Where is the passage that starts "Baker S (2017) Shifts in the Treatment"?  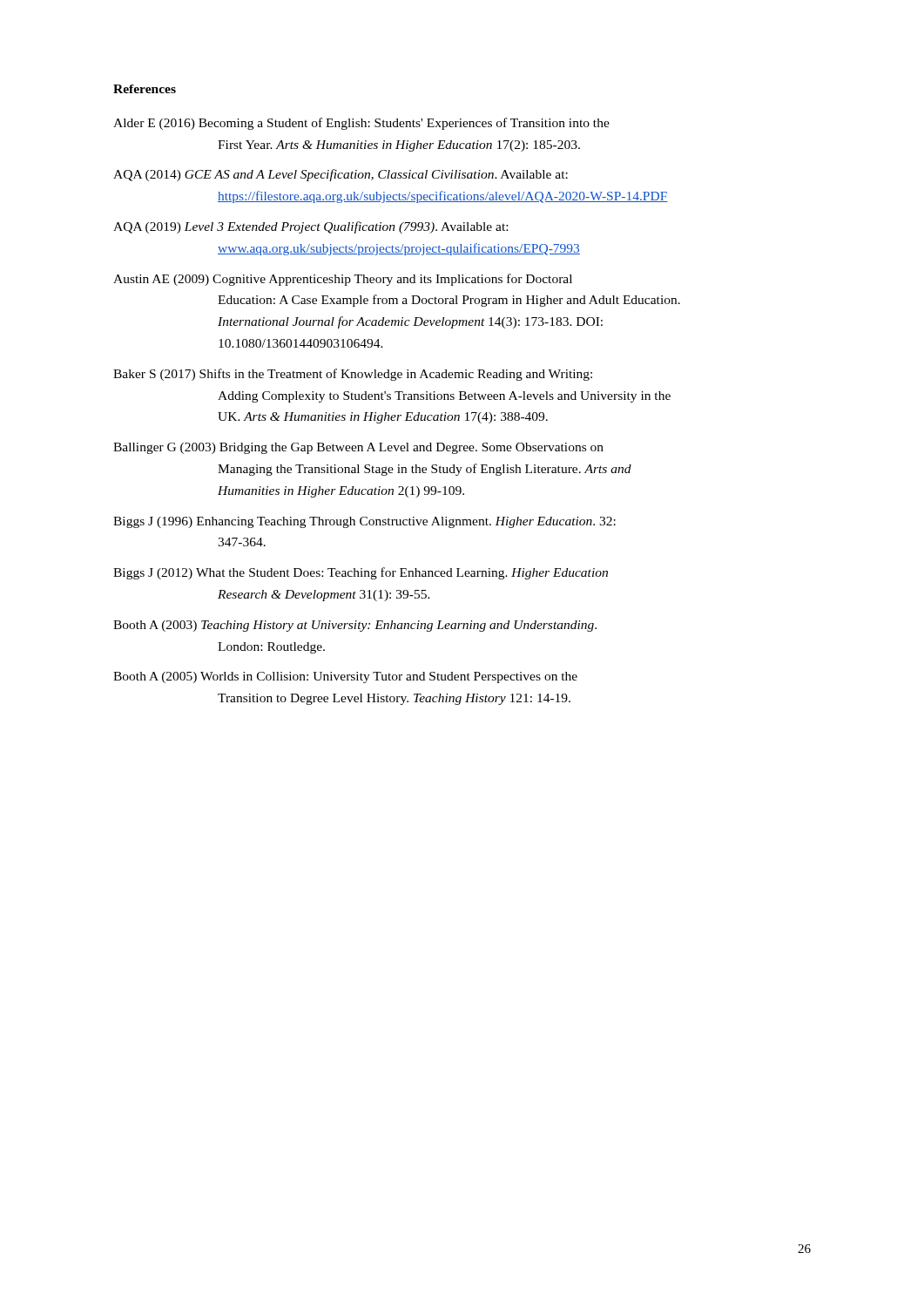point(462,397)
